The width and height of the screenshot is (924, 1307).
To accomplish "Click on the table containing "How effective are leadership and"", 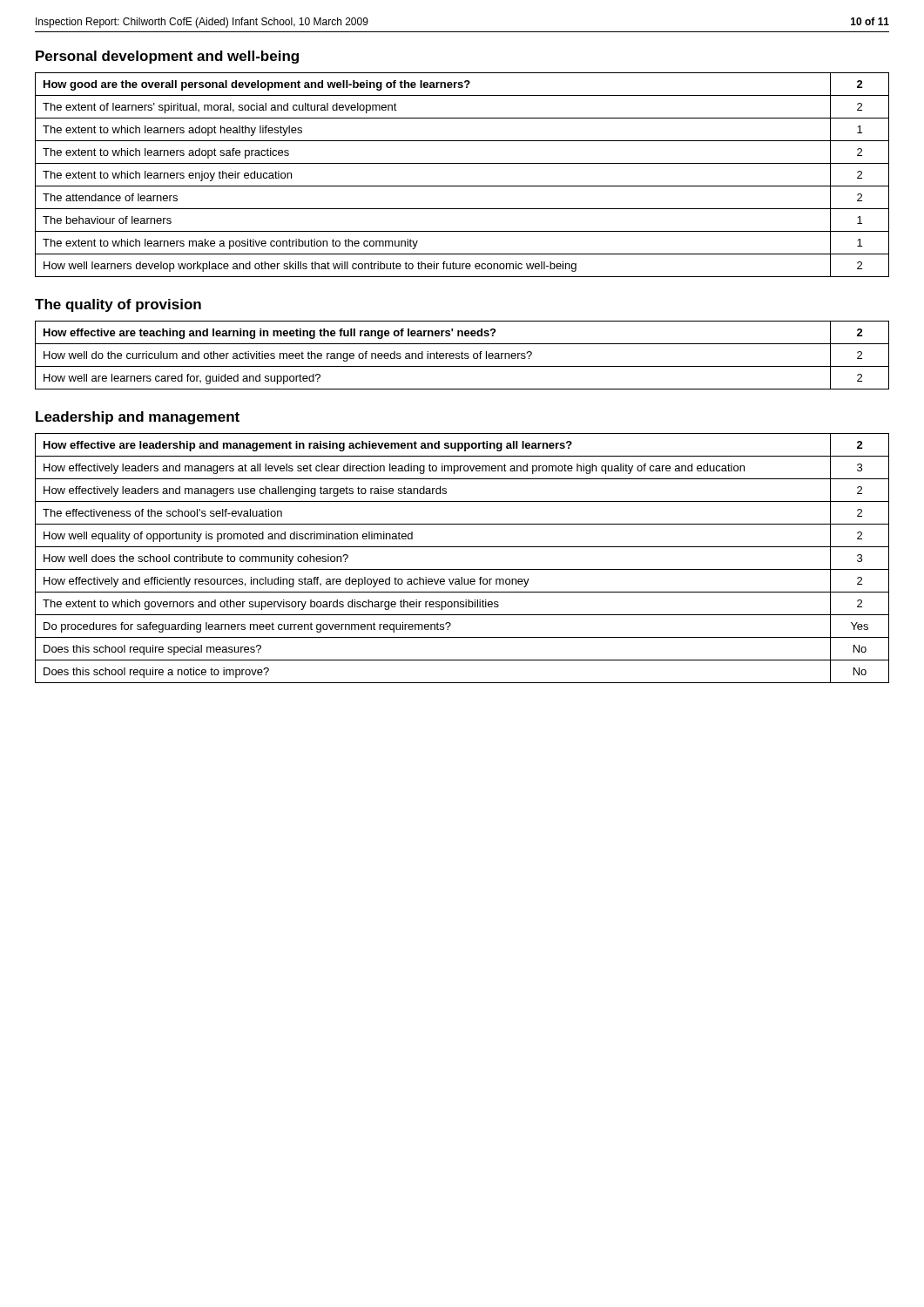I will pyautogui.click(x=462, y=558).
